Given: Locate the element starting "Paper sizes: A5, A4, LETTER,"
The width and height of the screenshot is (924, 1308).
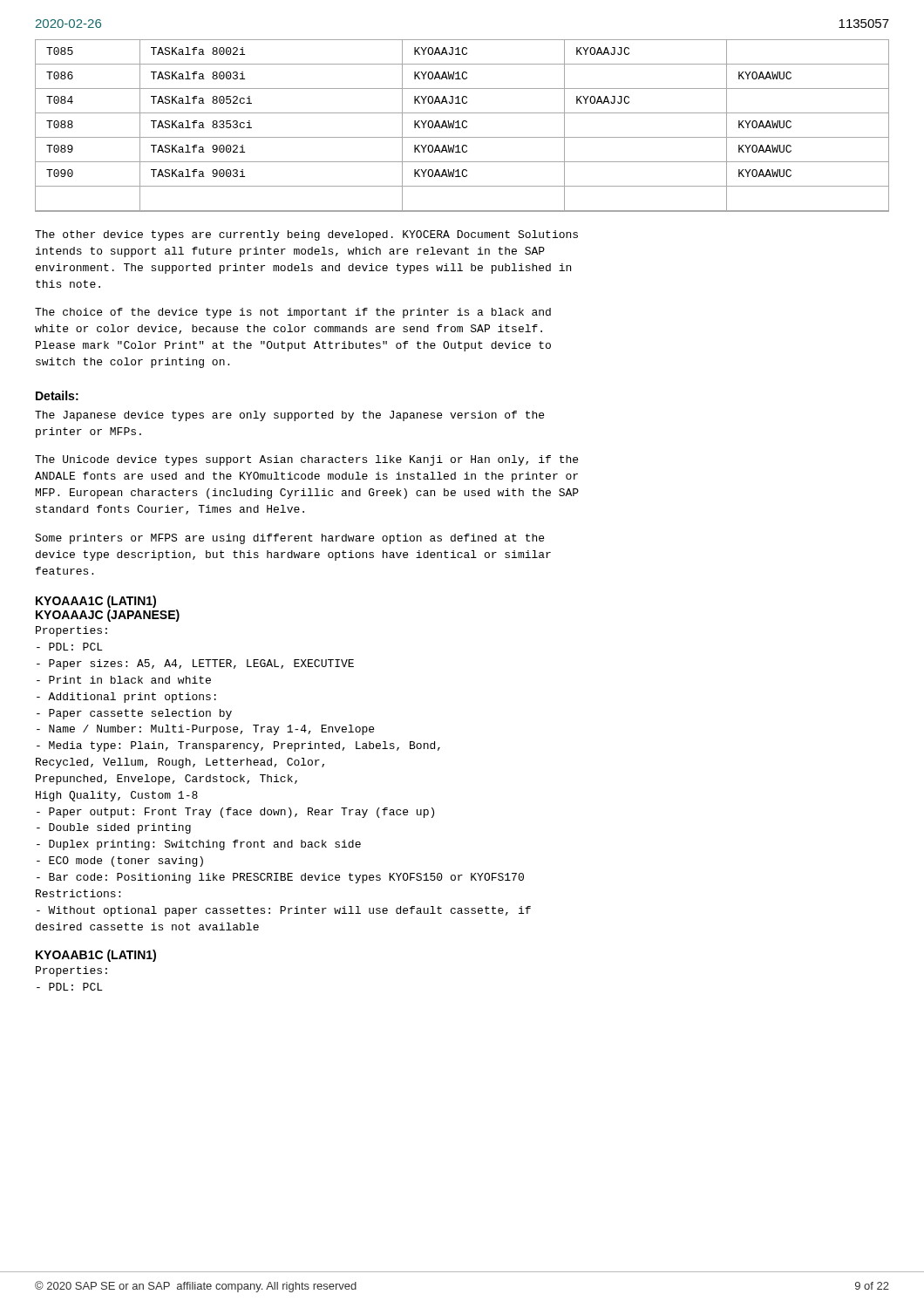Looking at the screenshot, I should click(195, 664).
